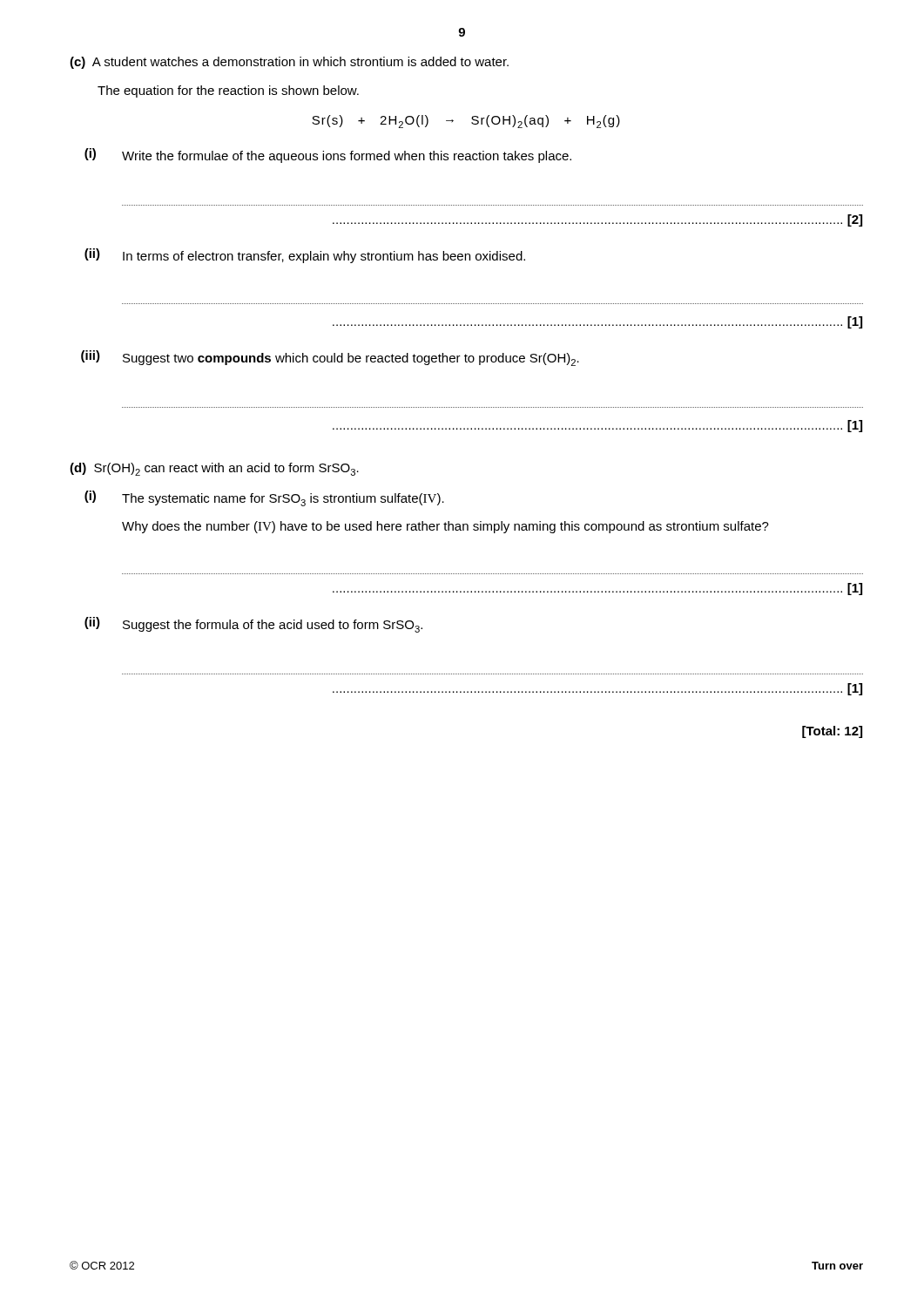Click on the passage starting "(i) Write the formulae"

coord(328,156)
